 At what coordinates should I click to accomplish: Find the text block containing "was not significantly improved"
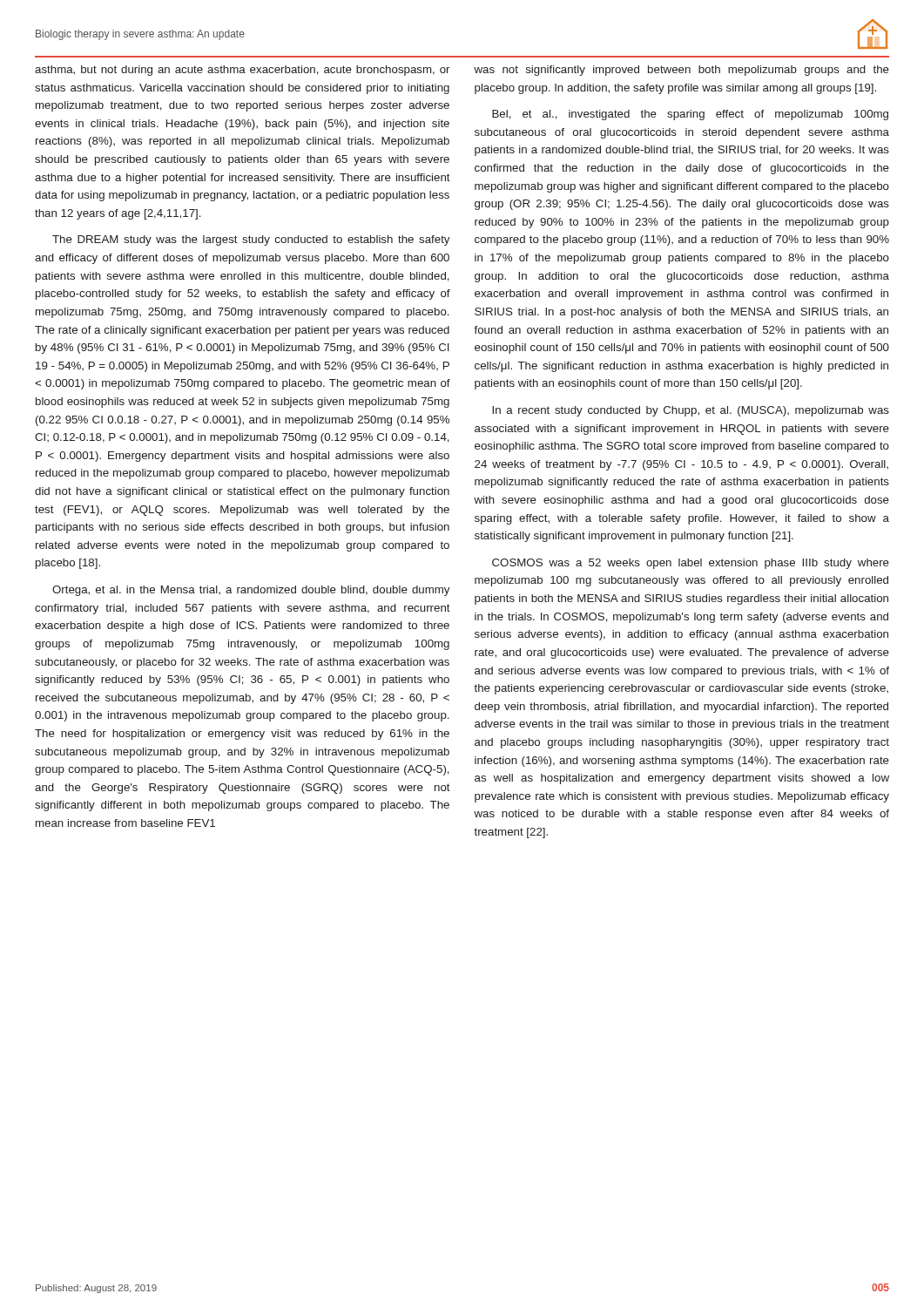point(682,79)
